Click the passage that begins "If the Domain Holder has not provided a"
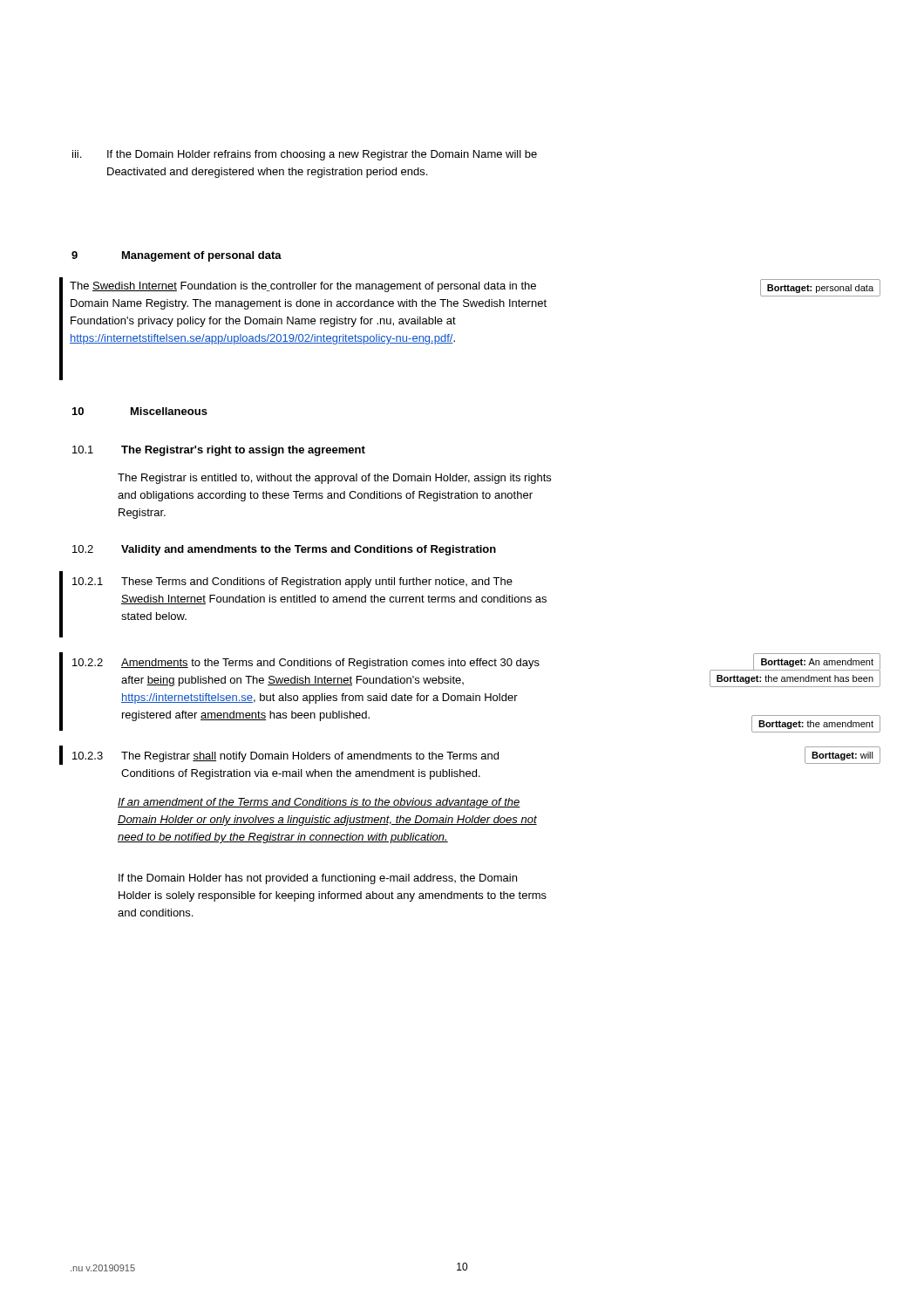The height and width of the screenshot is (1308, 924). (x=332, y=895)
